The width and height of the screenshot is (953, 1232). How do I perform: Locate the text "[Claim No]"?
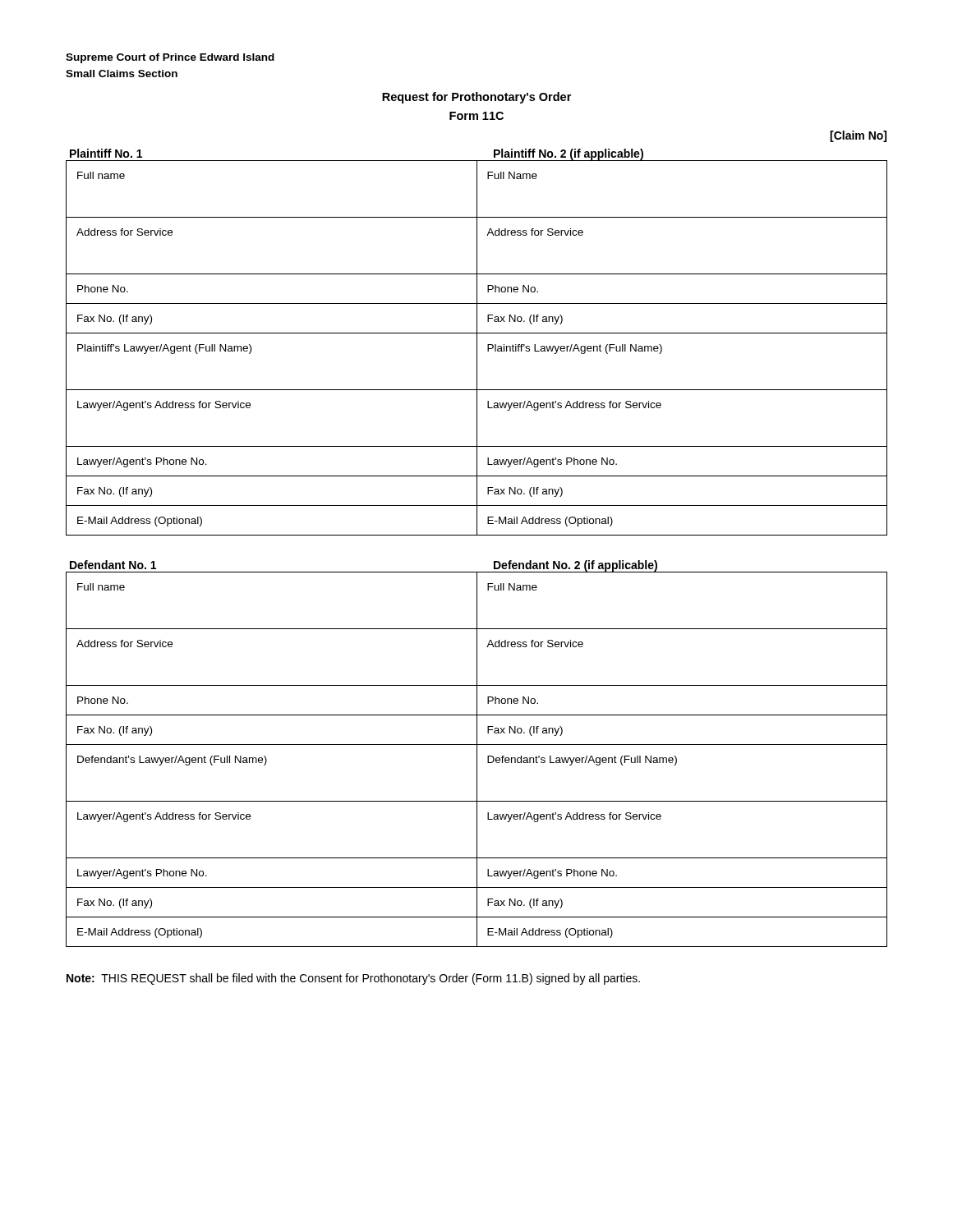(x=859, y=135)
